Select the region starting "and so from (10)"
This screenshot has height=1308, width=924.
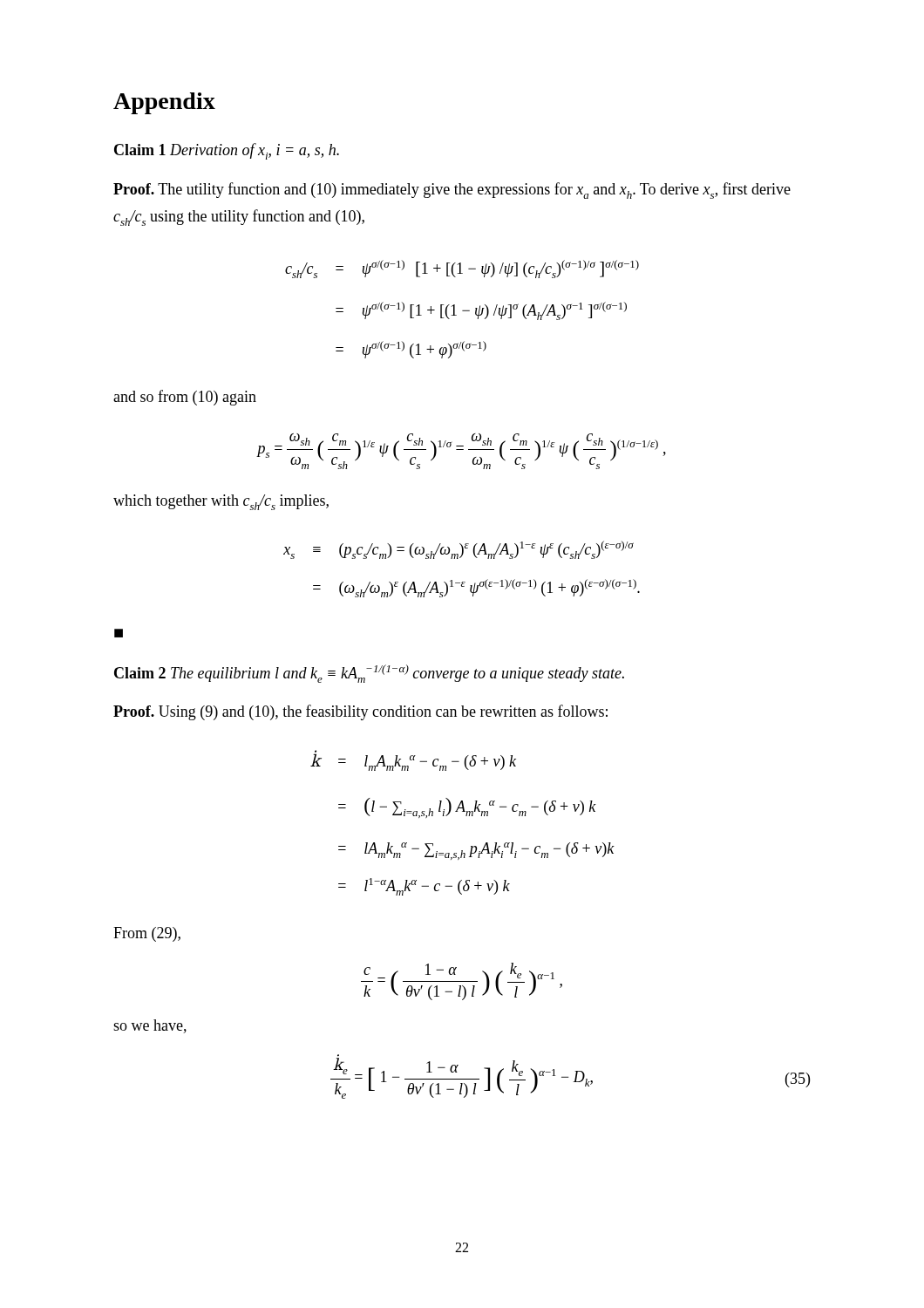pos(185,397)
